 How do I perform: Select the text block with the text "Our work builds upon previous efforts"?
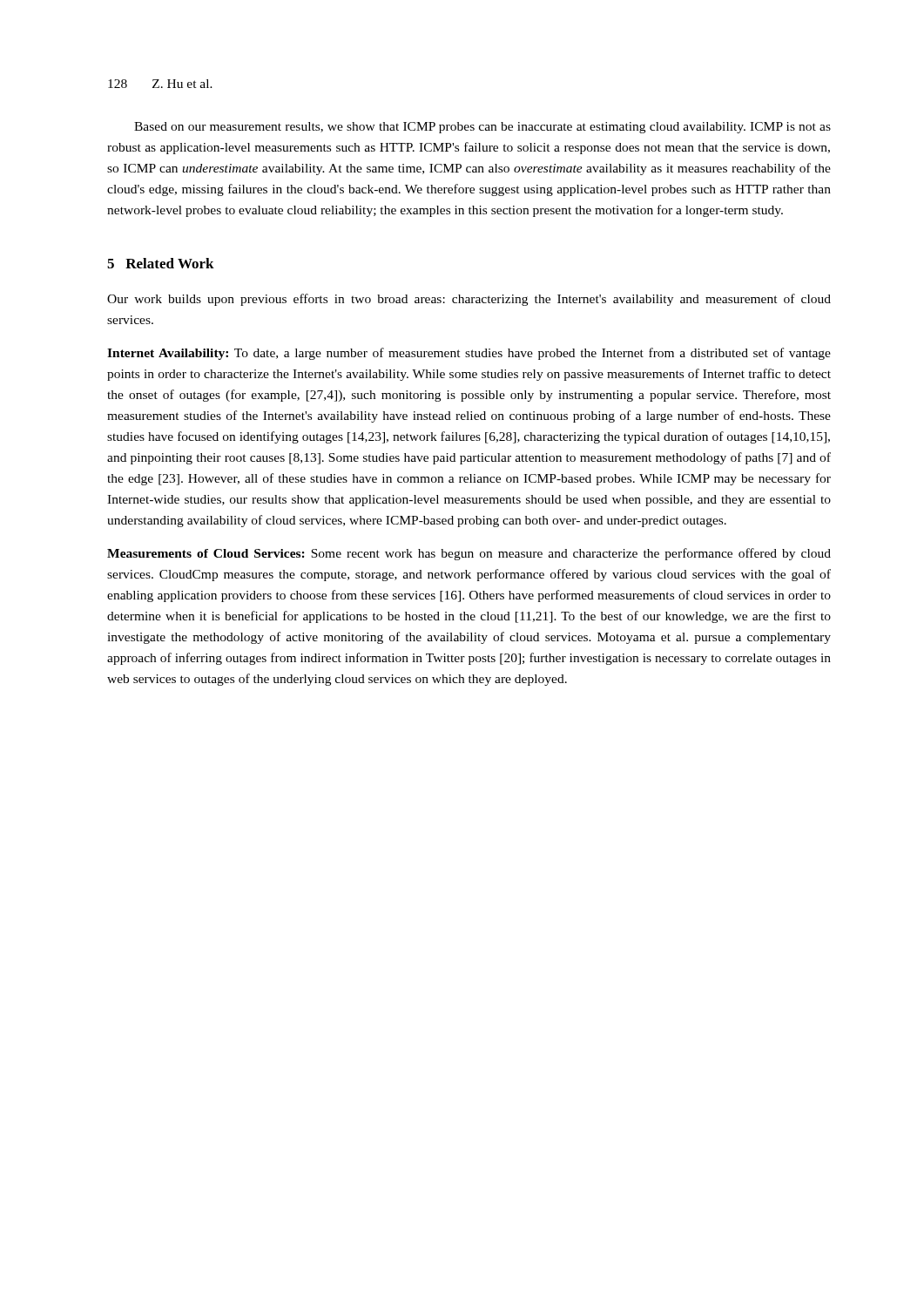pos(469,309)
